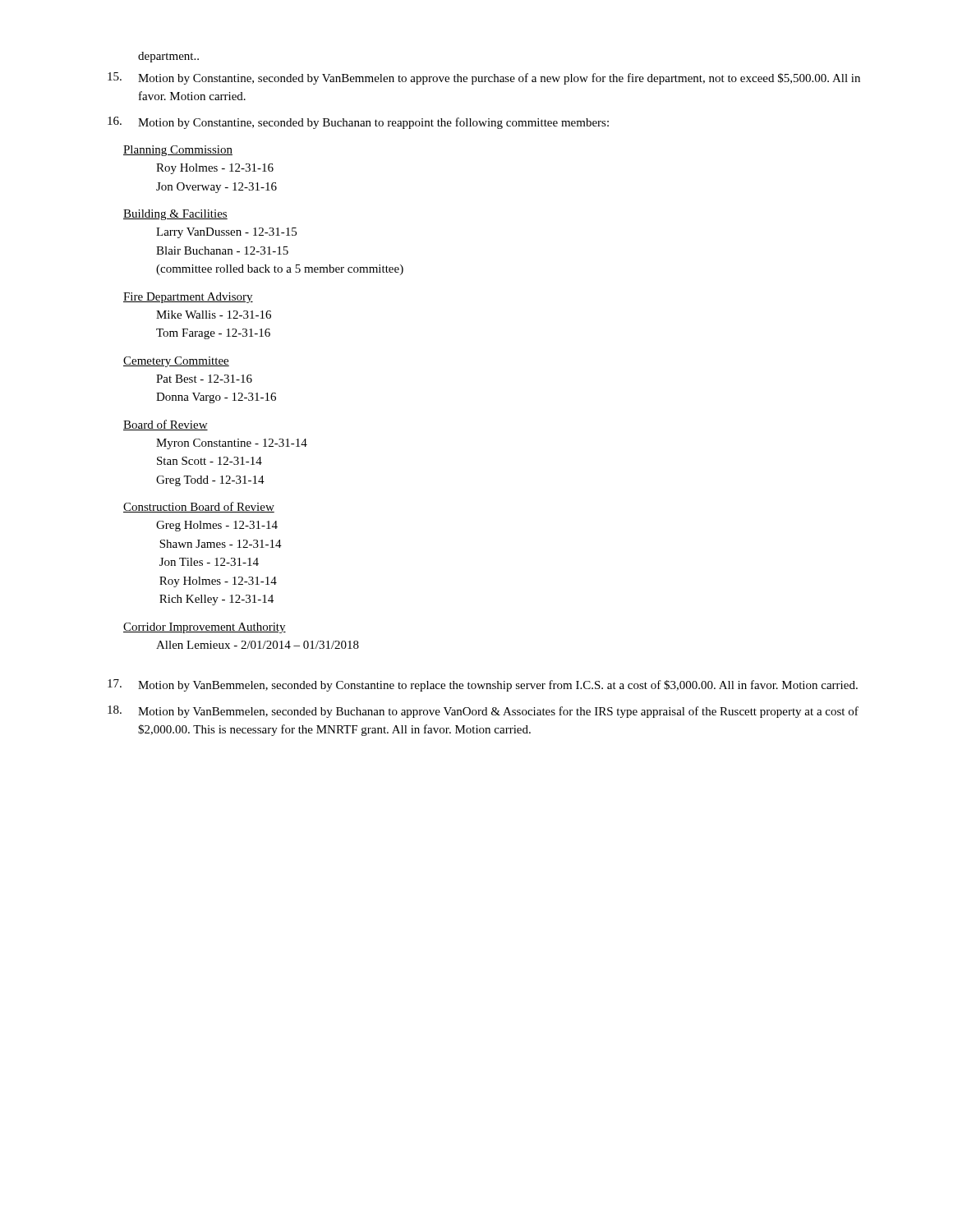Click on the region starting "15. Motion by Constantine, seconded by"

[x=489, y=88]
